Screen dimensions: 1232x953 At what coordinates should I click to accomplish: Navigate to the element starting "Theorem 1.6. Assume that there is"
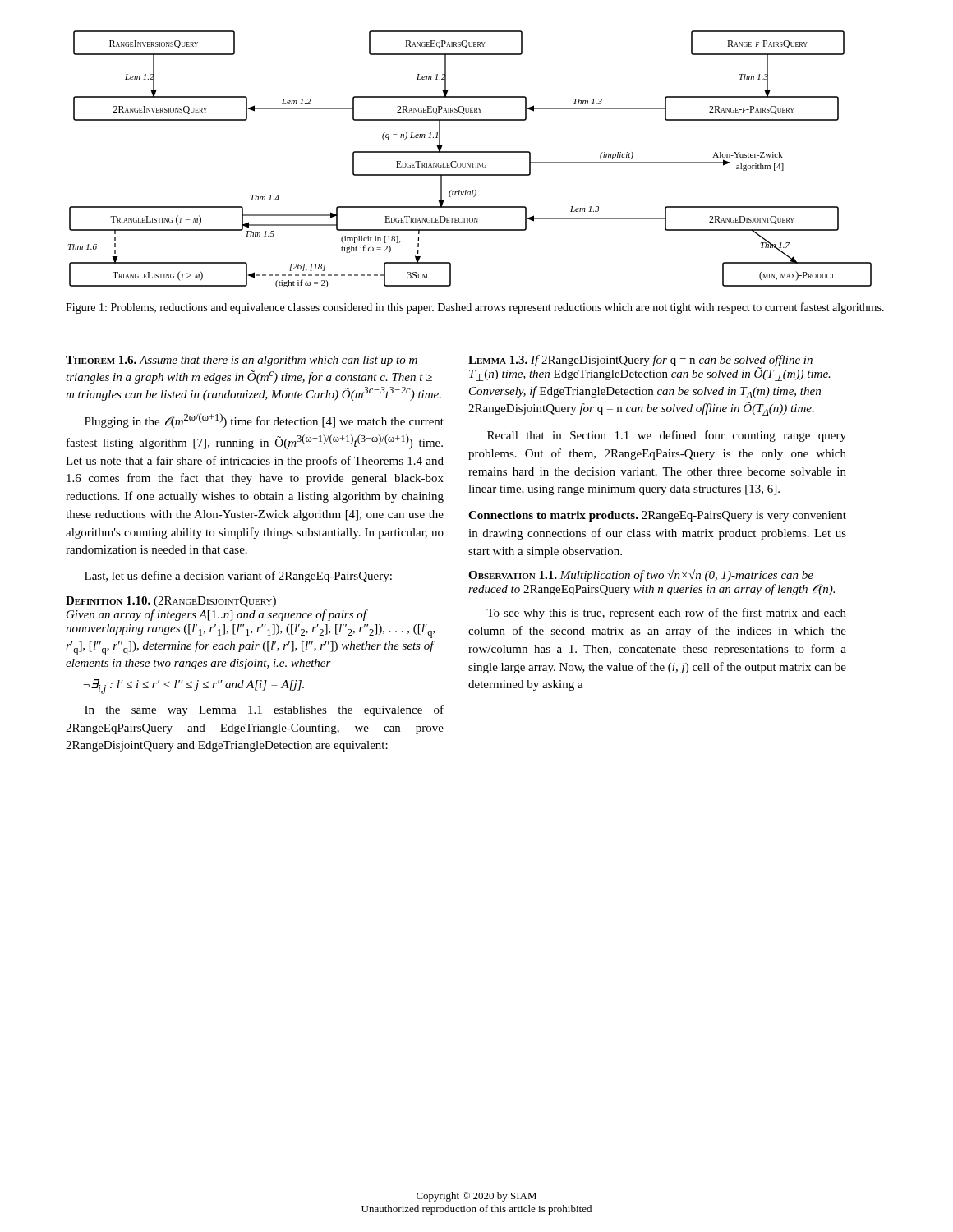click(254, 377)
